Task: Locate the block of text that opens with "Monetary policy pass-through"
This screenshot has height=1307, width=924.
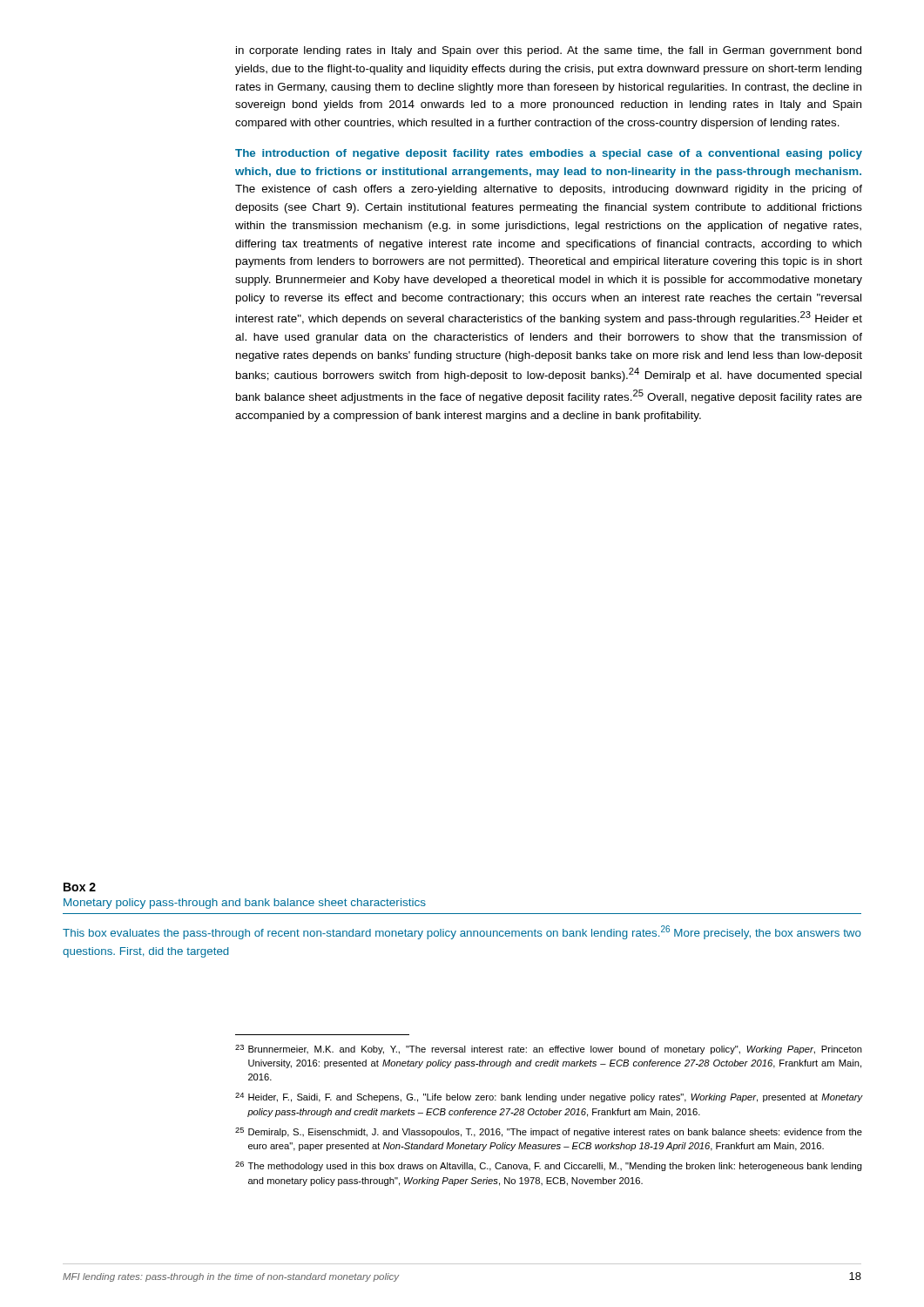Action: 244,902
